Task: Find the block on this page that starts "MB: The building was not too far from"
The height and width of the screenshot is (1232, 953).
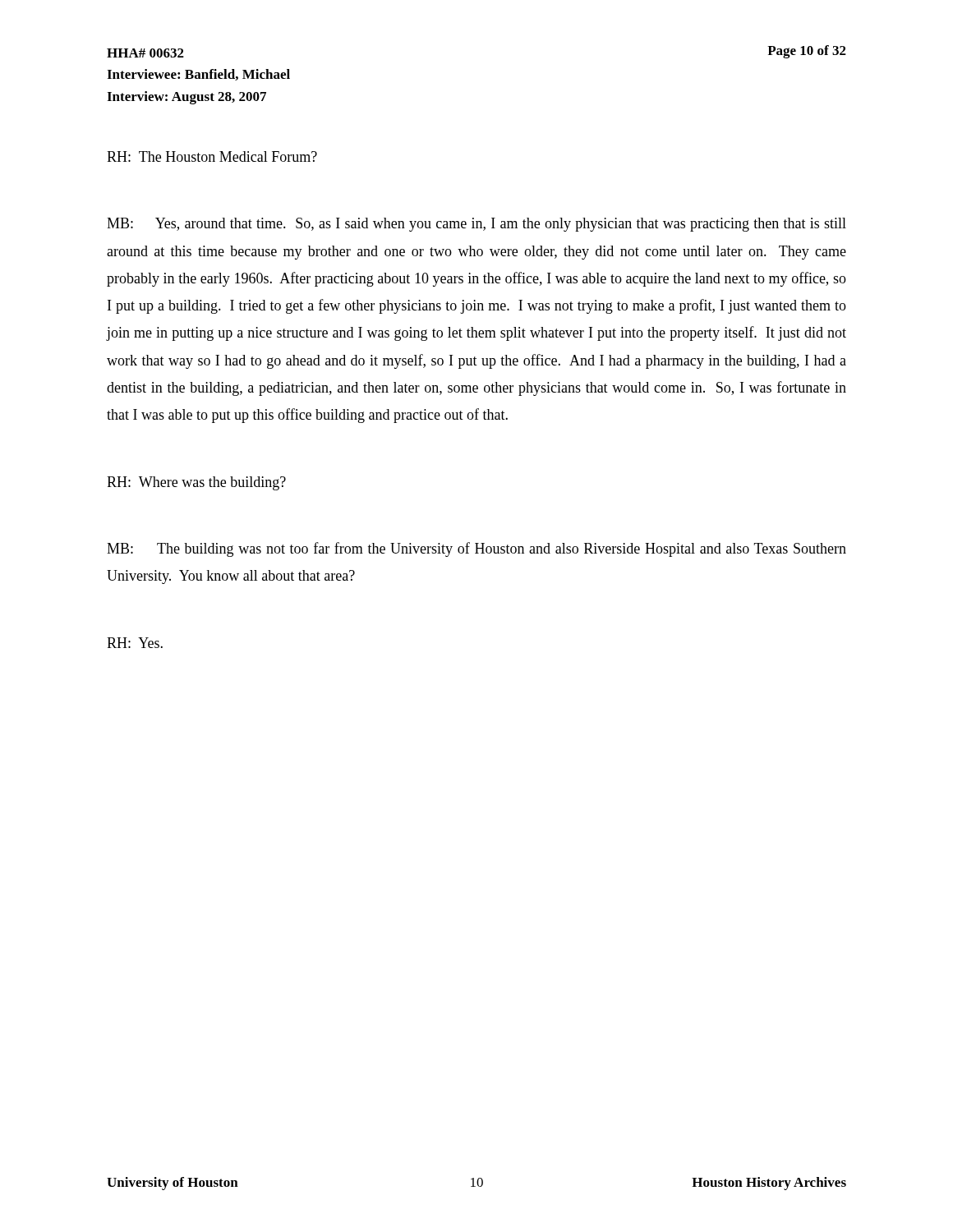Action: (476, 562)
